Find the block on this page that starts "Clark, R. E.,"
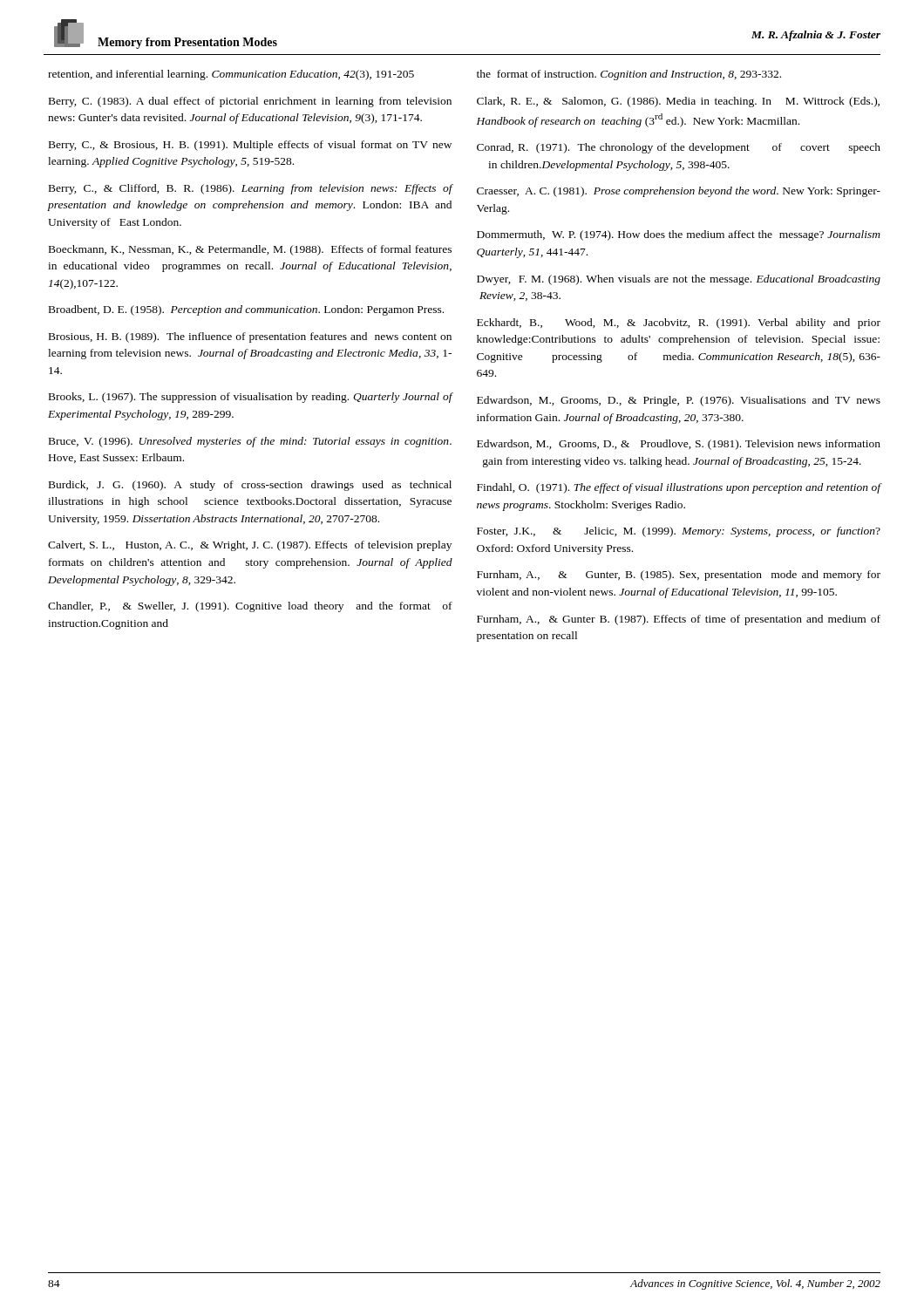 (678, 110)
